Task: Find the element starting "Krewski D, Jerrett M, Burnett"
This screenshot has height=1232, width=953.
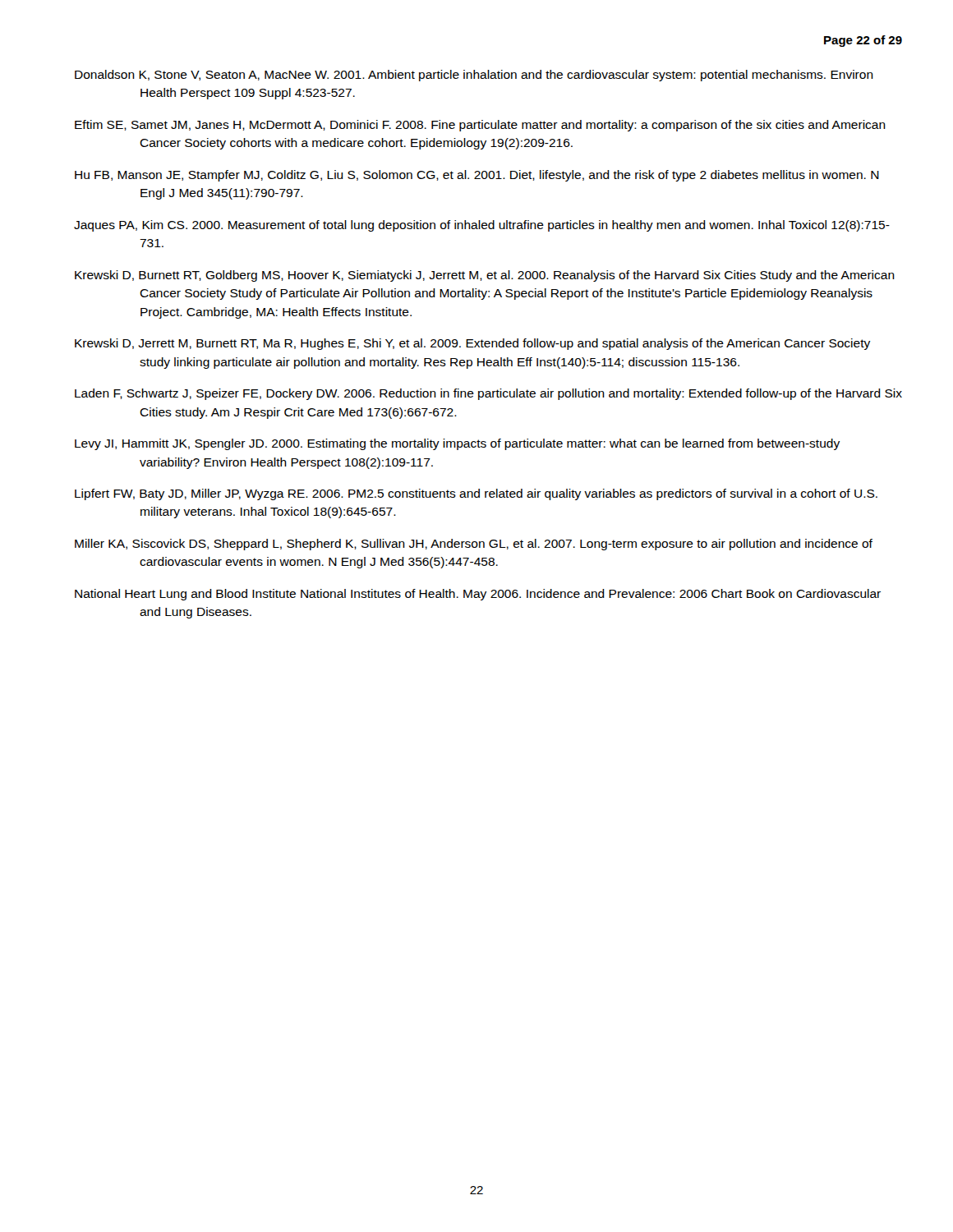Action: [x=472, y=352]
